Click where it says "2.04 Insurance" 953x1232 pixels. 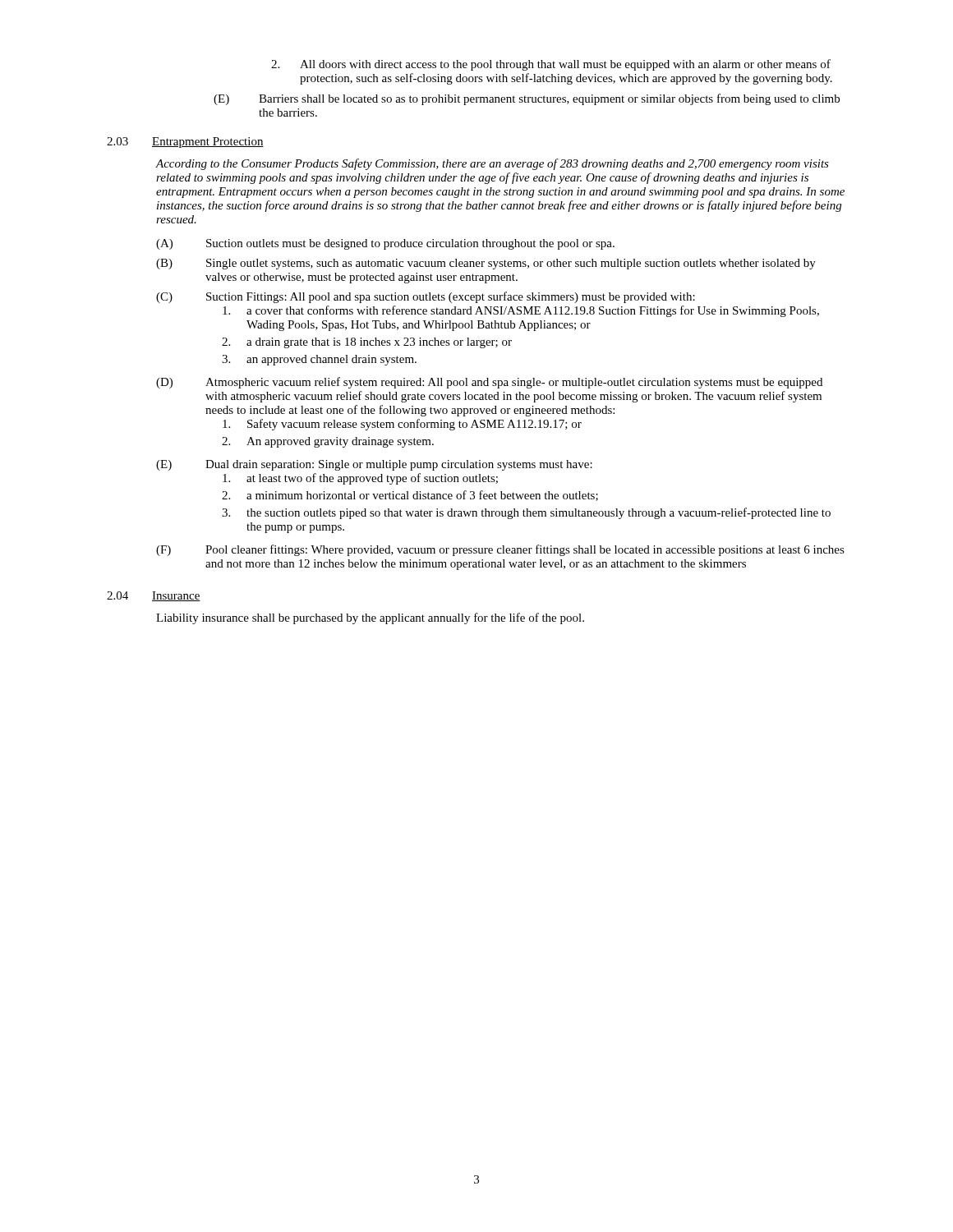(x=153, y=596)
